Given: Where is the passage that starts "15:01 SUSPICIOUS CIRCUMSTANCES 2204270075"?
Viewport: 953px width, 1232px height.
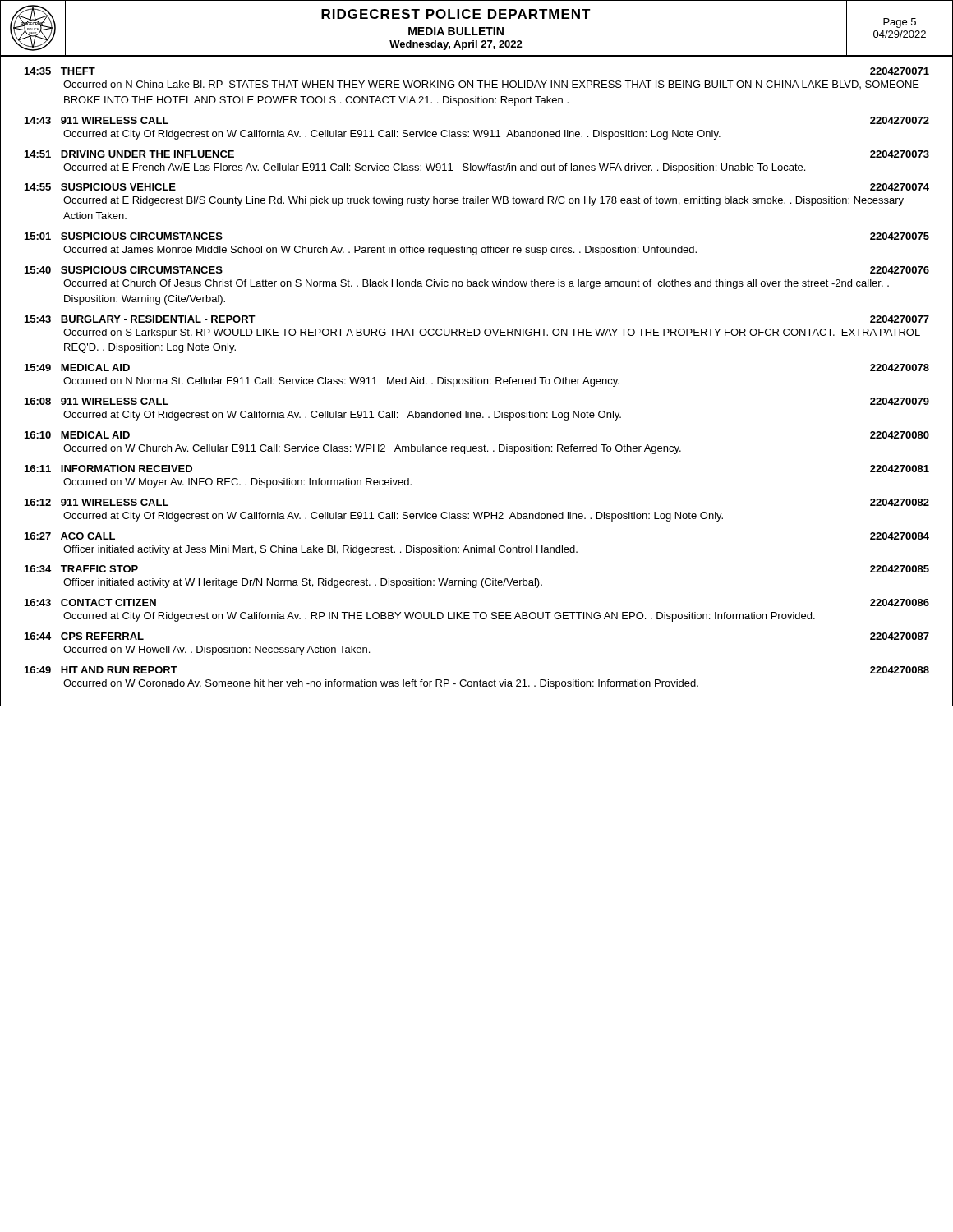Looking at the screenshot, I should pos(476,244).
